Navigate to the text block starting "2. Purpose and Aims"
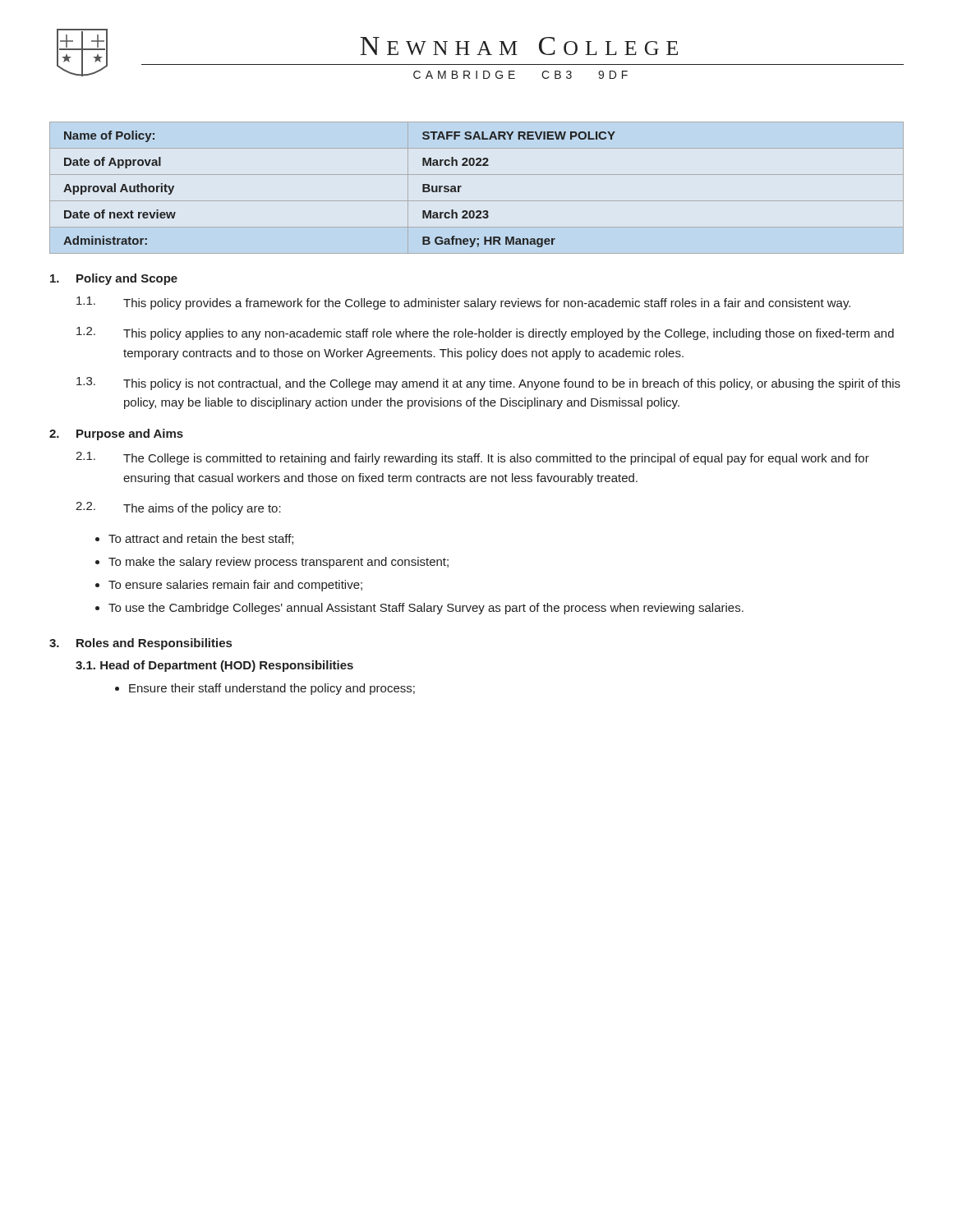 pyautogui.click(x=116, y=433)
